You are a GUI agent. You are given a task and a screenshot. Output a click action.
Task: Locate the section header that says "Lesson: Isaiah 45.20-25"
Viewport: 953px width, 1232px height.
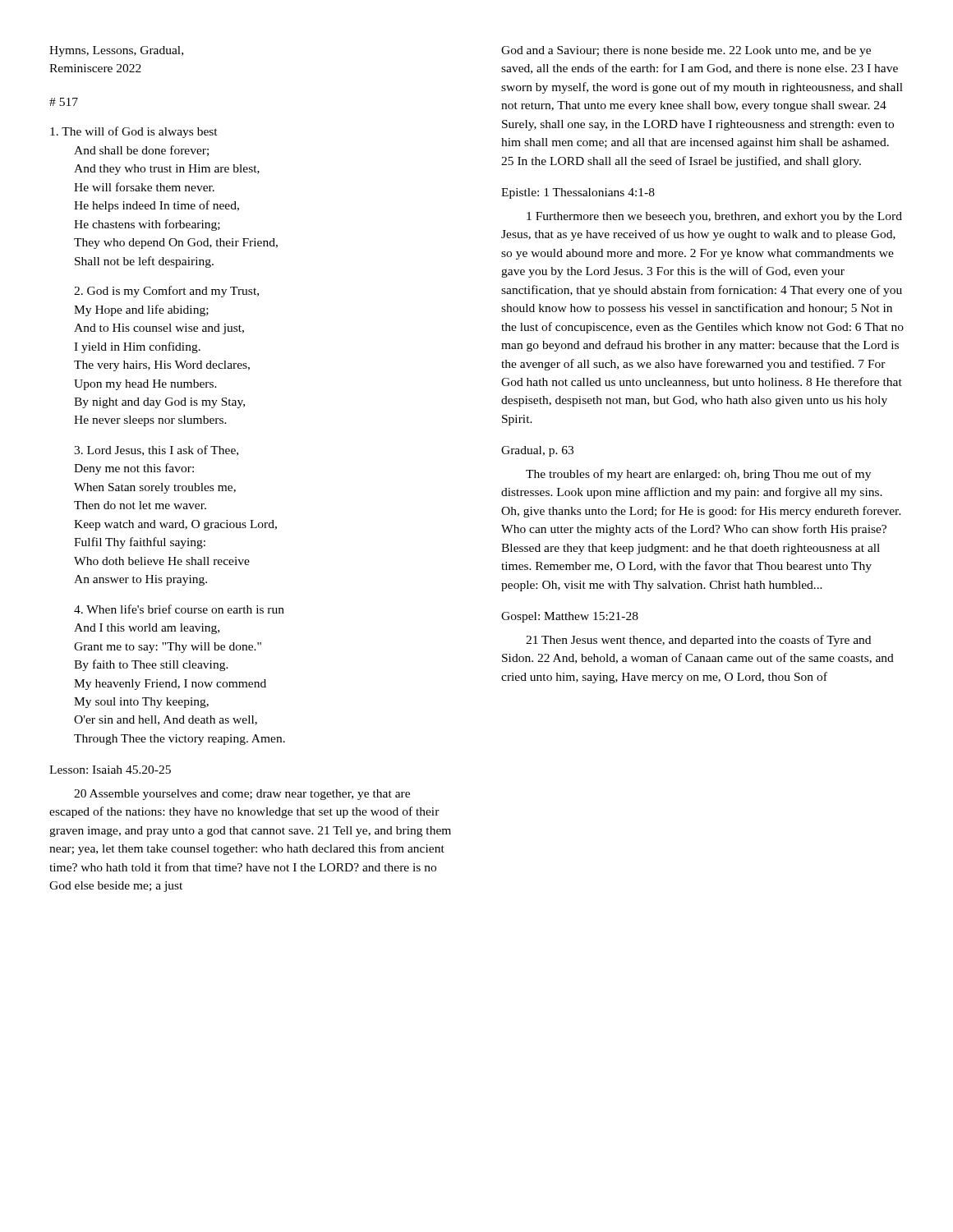[110, 770]
